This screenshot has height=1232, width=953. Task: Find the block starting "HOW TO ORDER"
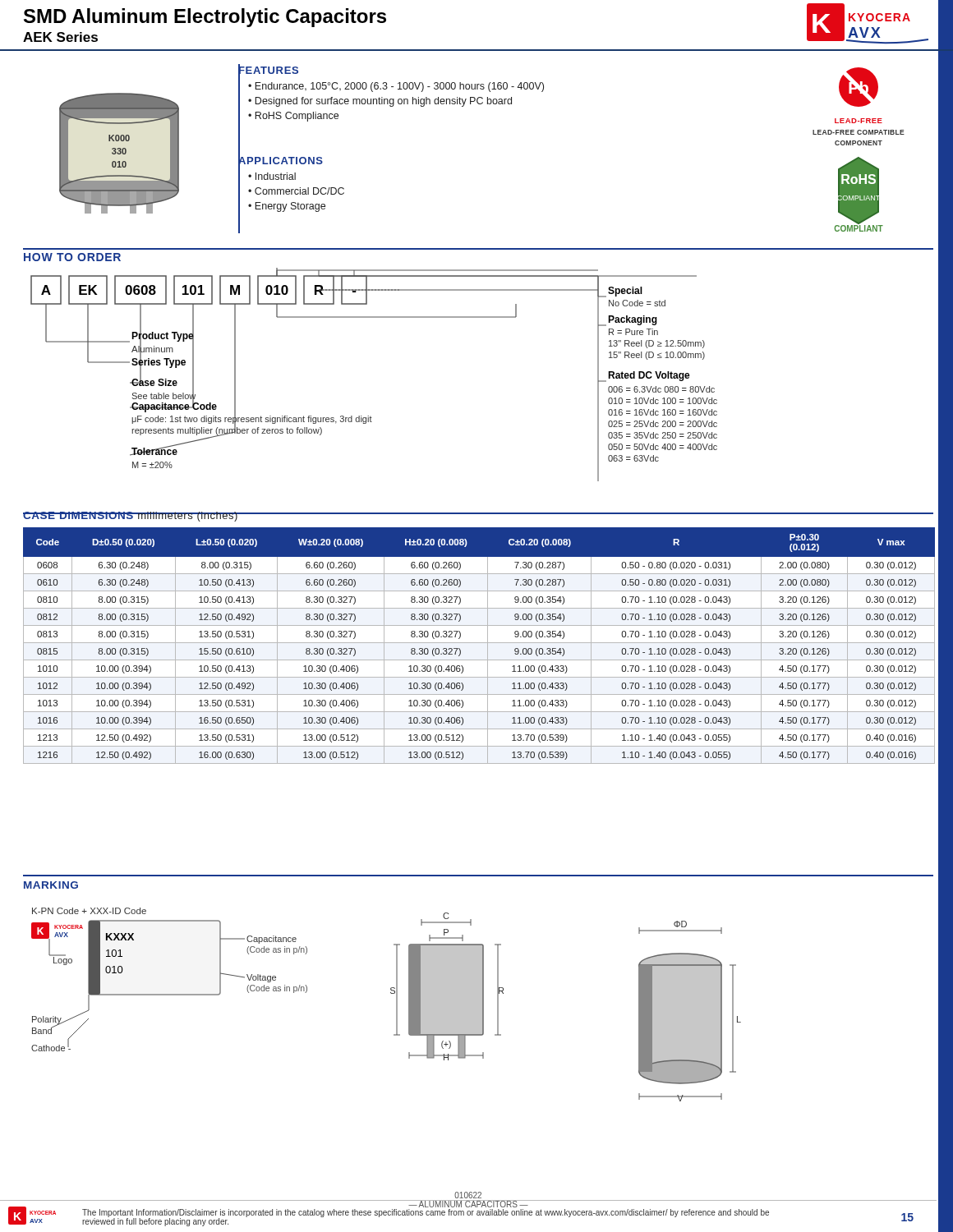72,257
